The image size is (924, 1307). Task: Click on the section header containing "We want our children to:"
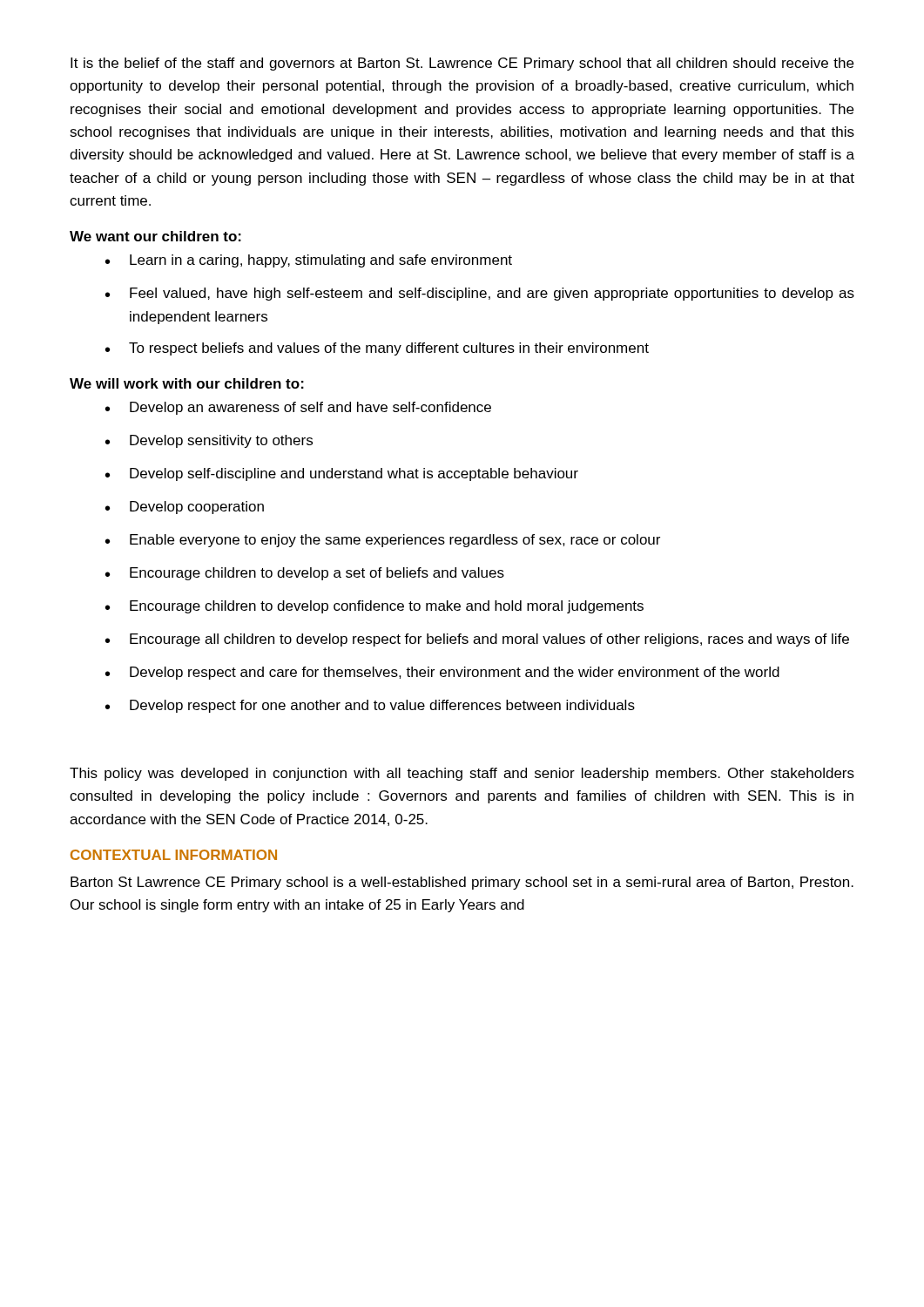(x=156, y=237)
